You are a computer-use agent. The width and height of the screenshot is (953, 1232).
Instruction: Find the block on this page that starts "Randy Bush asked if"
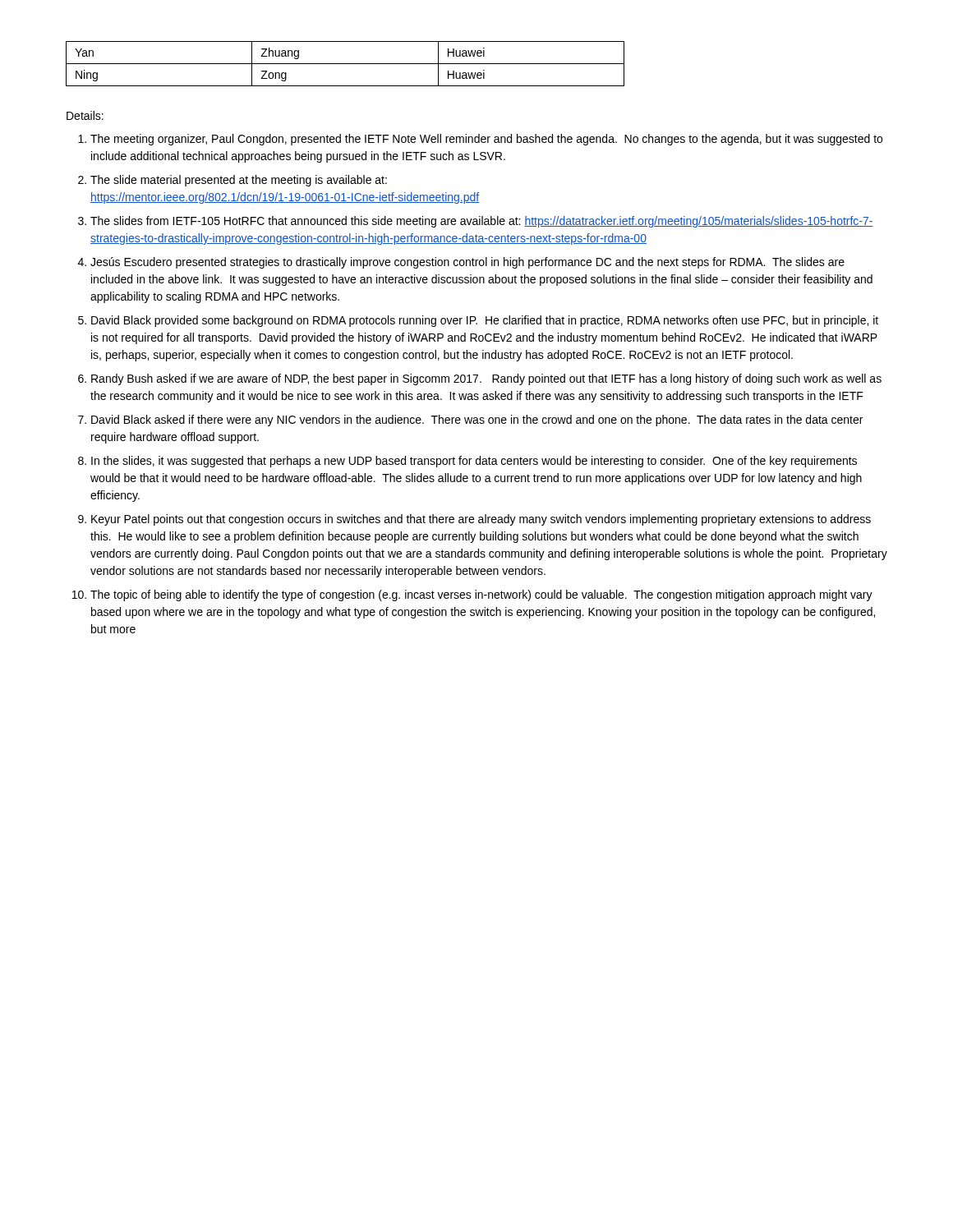coord(486,387)
